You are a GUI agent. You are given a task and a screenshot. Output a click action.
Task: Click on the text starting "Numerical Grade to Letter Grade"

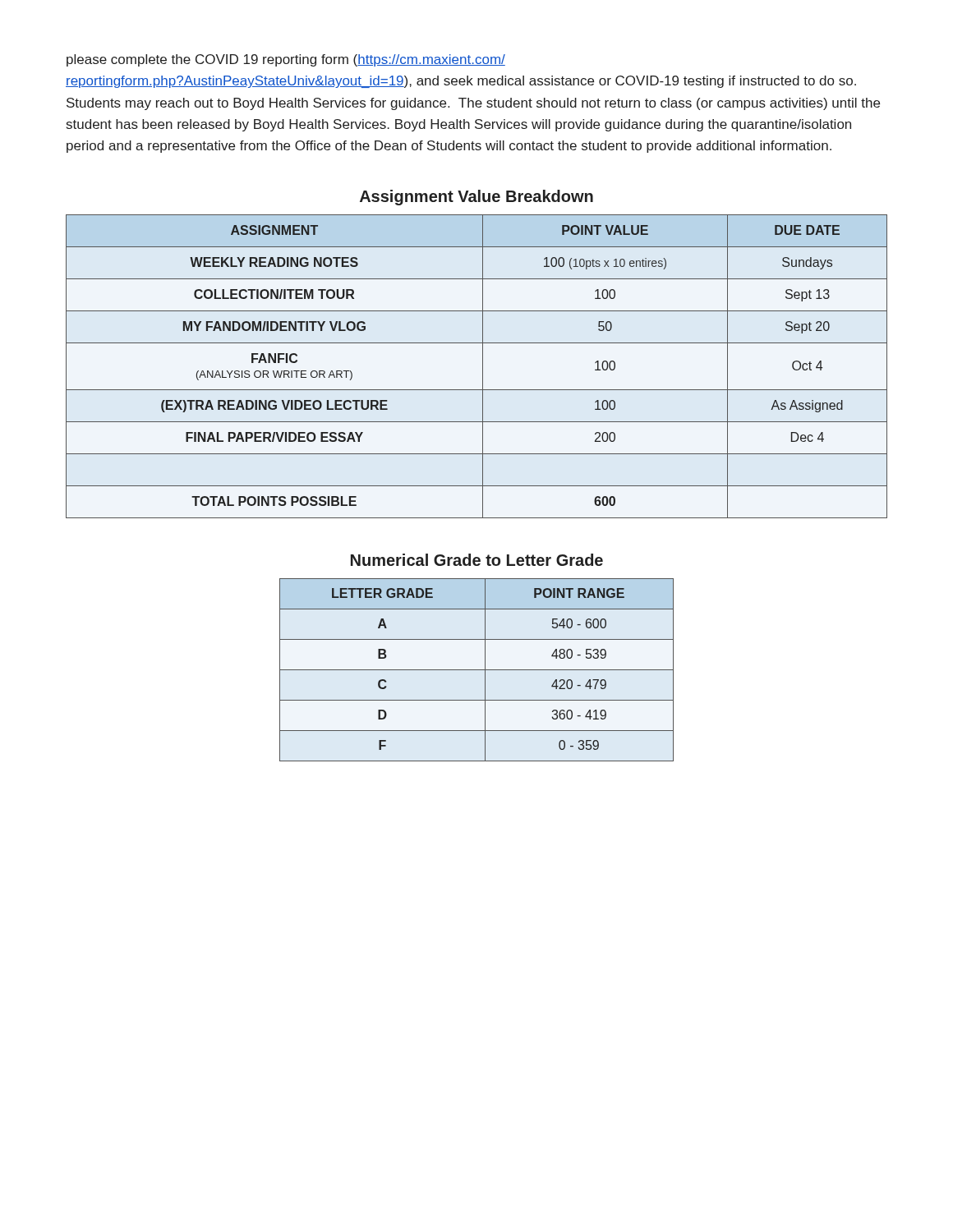point(476,560)
